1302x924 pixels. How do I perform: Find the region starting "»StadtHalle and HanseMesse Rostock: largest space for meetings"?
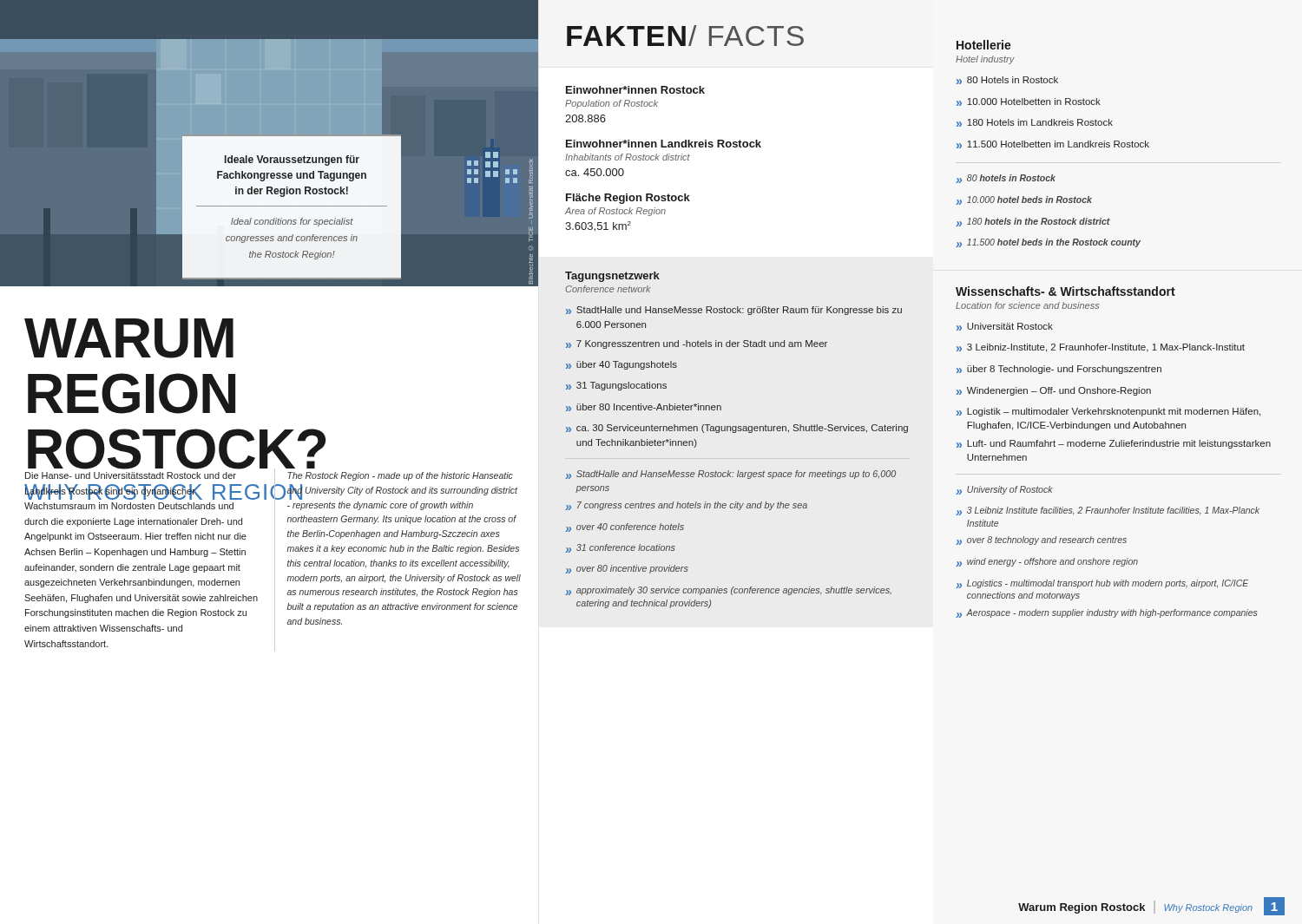pyautogui.click(x=737, y=481)
